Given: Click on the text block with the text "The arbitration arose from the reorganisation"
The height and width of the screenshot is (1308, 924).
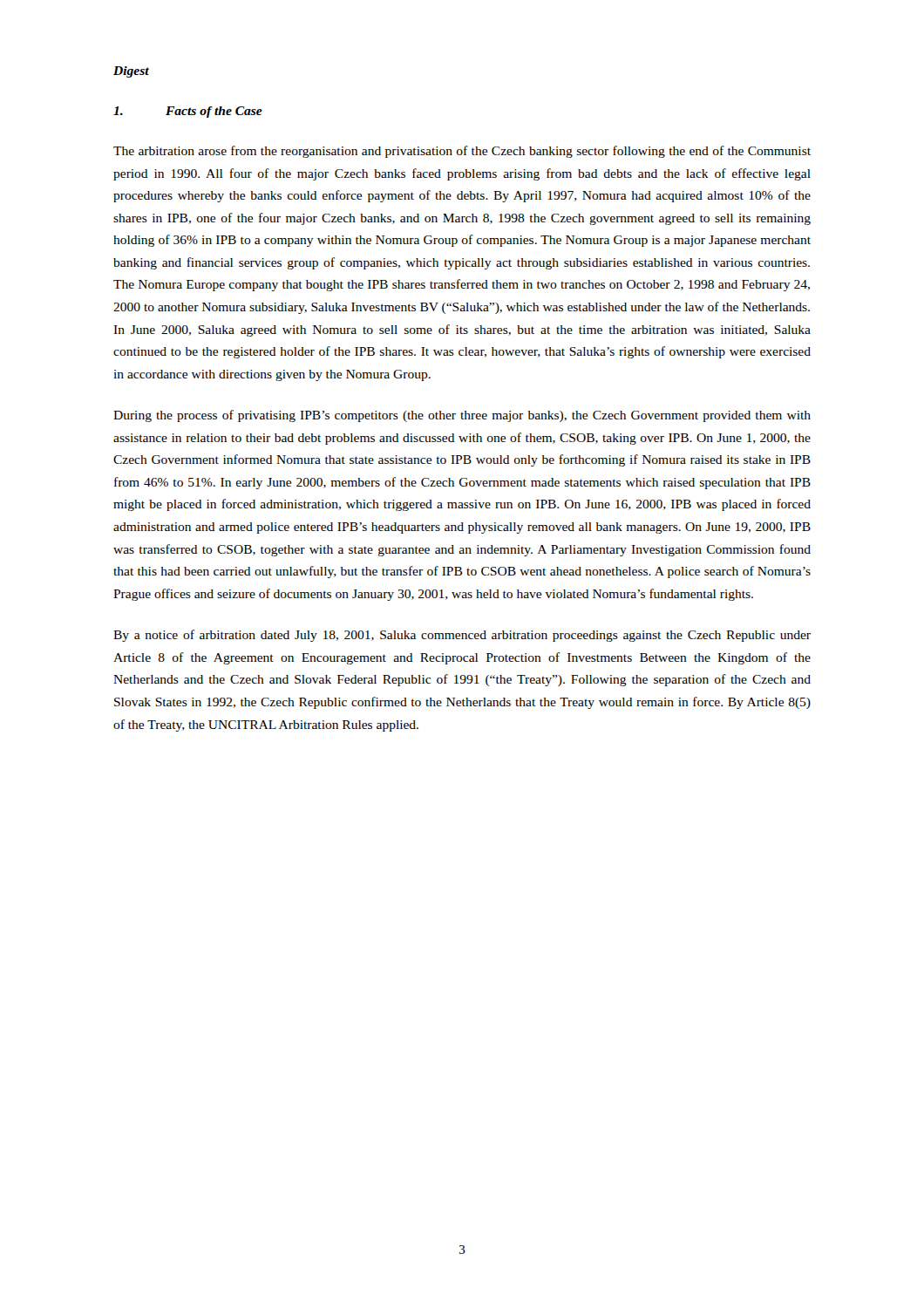Looking at the screenshot, I should click(x=462, y=262).
